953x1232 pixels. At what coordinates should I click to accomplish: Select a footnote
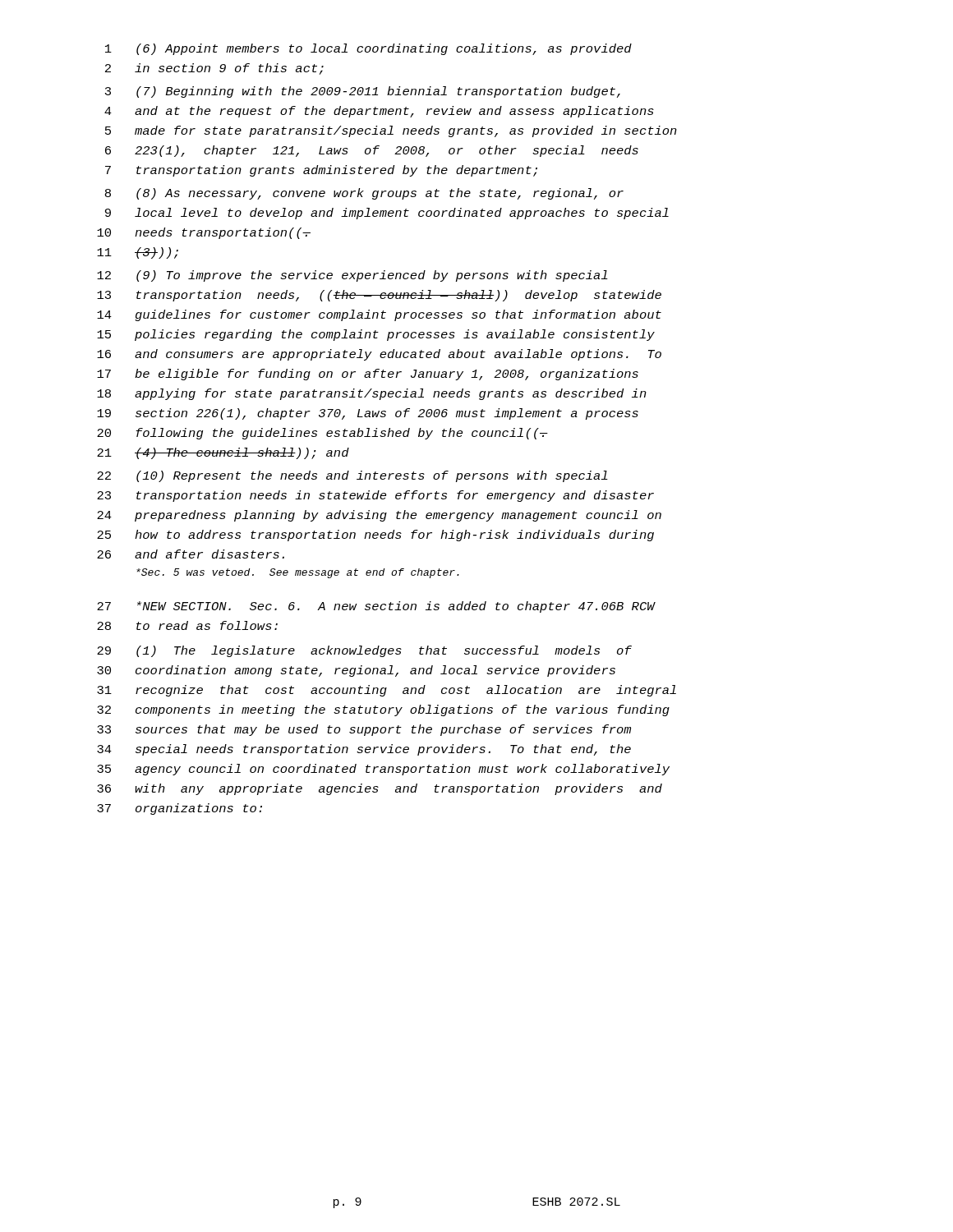pos(298,573)
